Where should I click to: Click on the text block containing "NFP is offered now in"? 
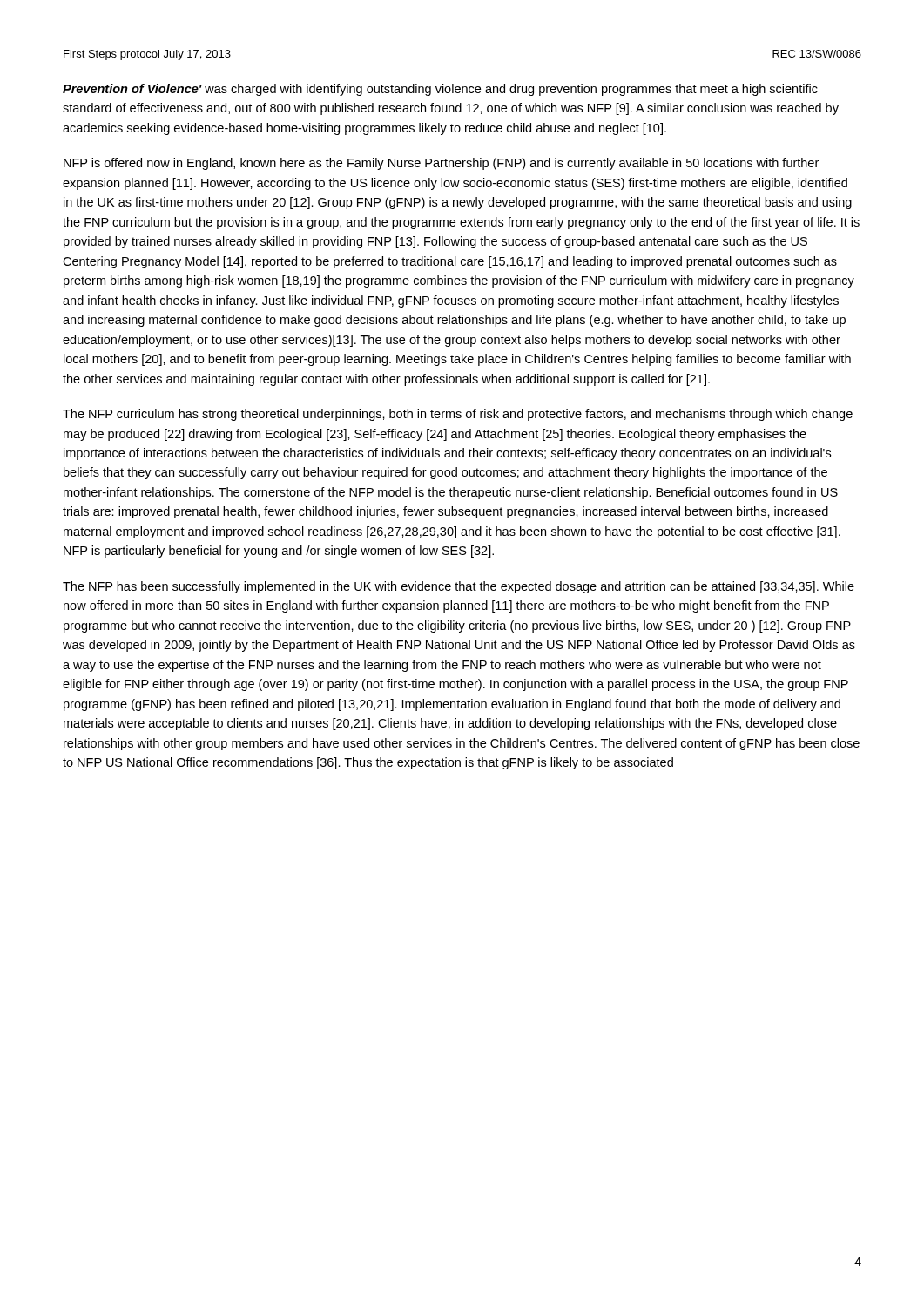click(461, 271)
